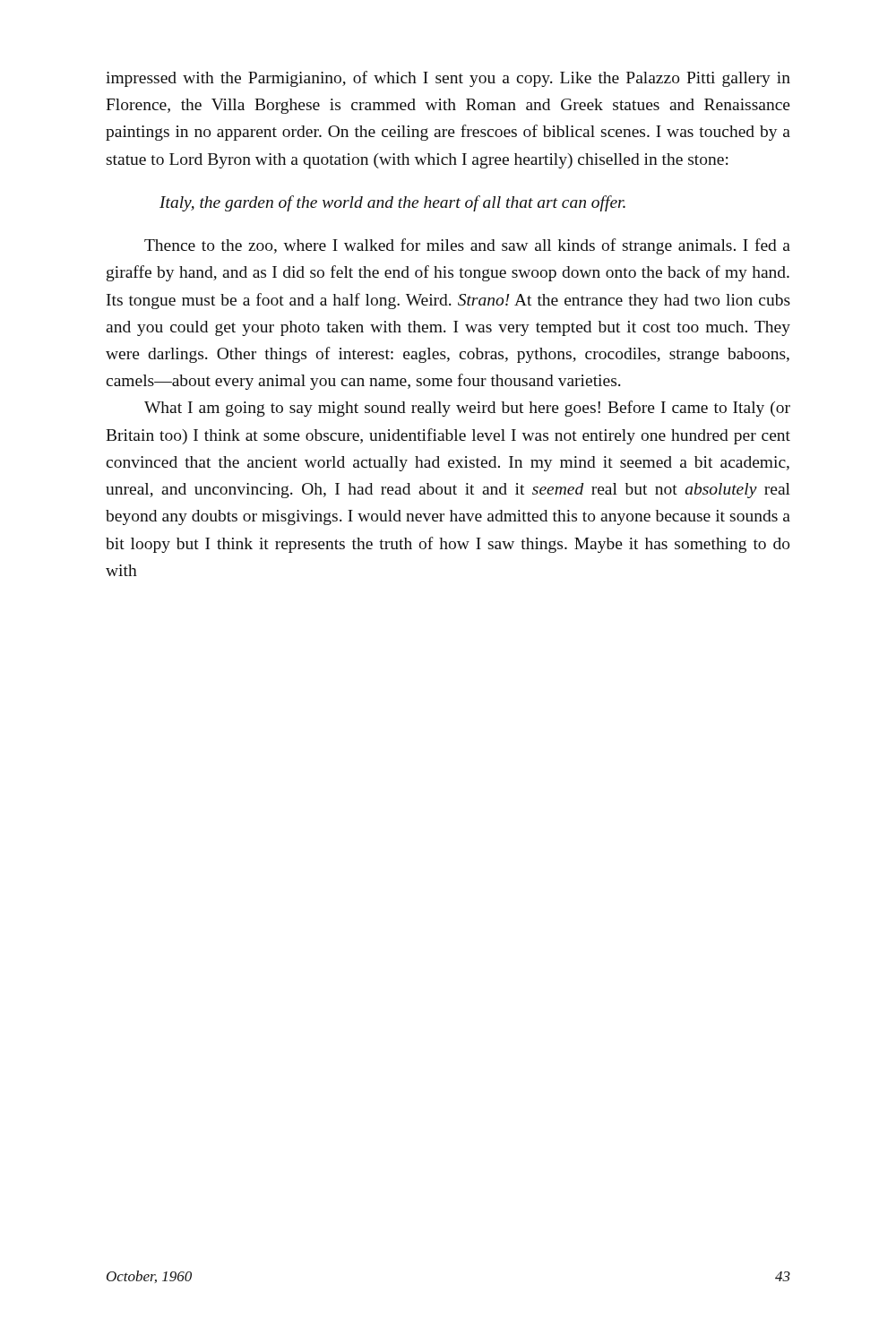
Task: Select the text block containing "Italy, the garden of the"
Action: tap(475, 202)
